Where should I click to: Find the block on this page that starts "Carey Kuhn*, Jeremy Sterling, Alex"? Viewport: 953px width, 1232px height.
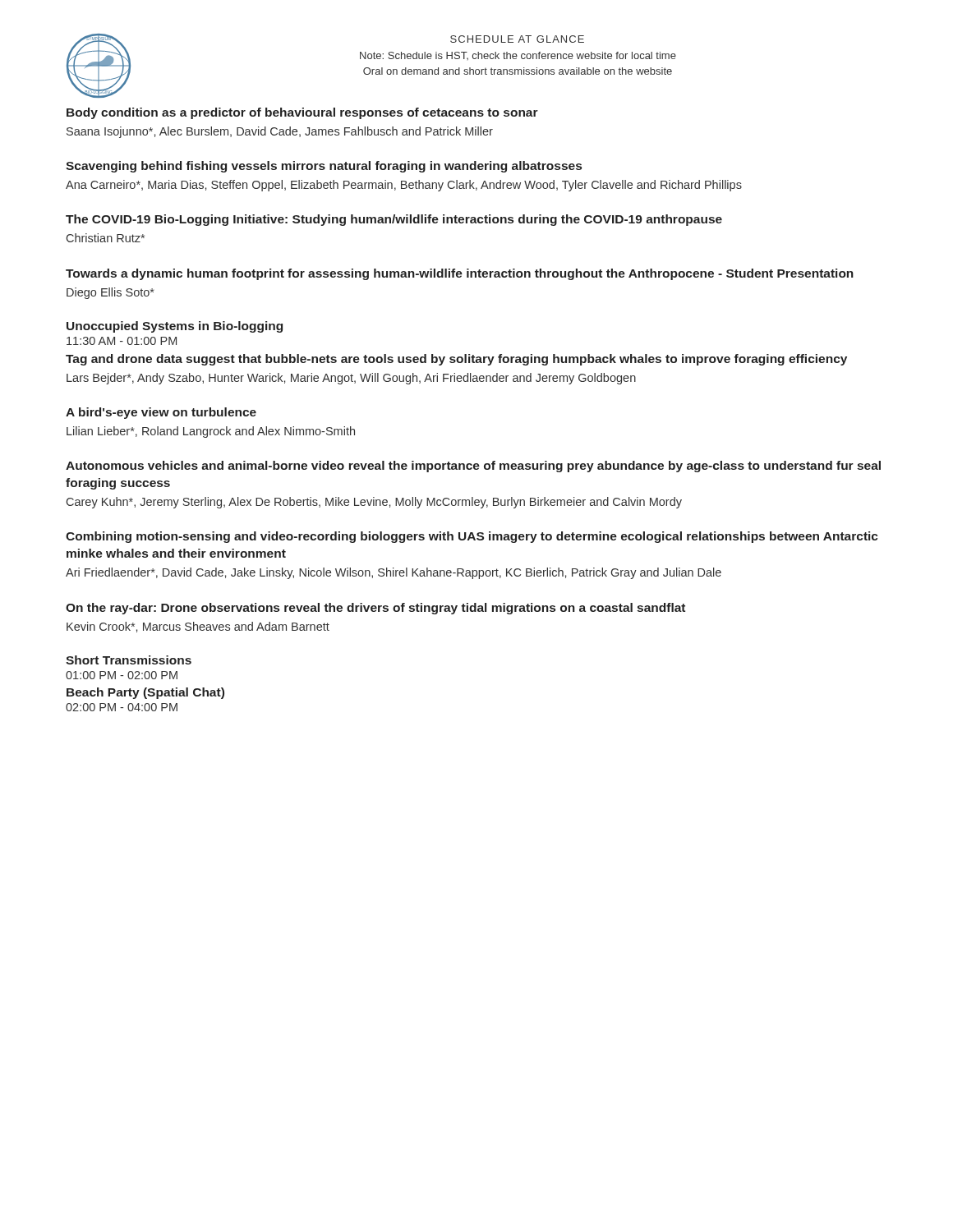pos(374,502)
